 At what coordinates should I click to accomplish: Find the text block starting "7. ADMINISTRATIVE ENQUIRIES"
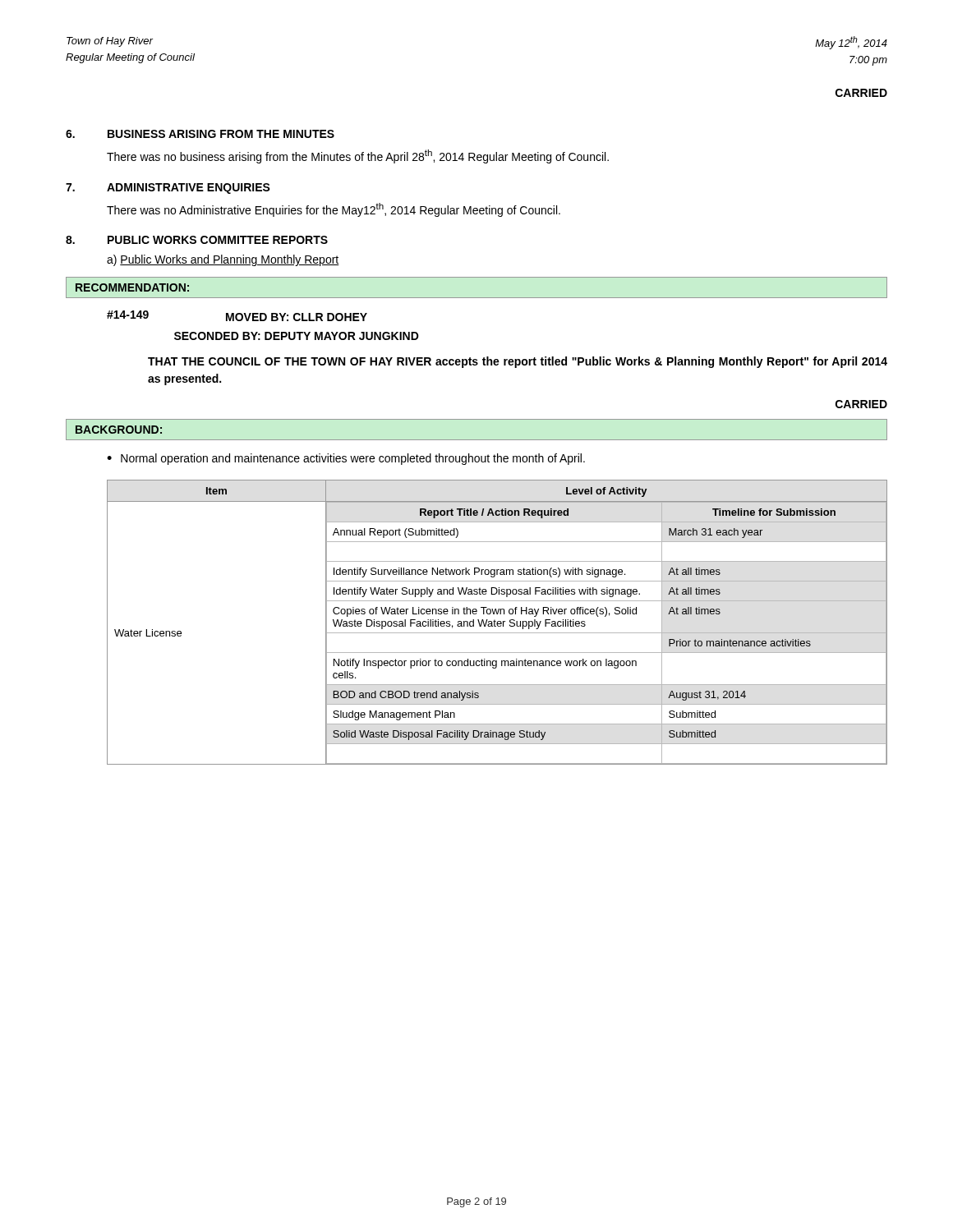168,187
